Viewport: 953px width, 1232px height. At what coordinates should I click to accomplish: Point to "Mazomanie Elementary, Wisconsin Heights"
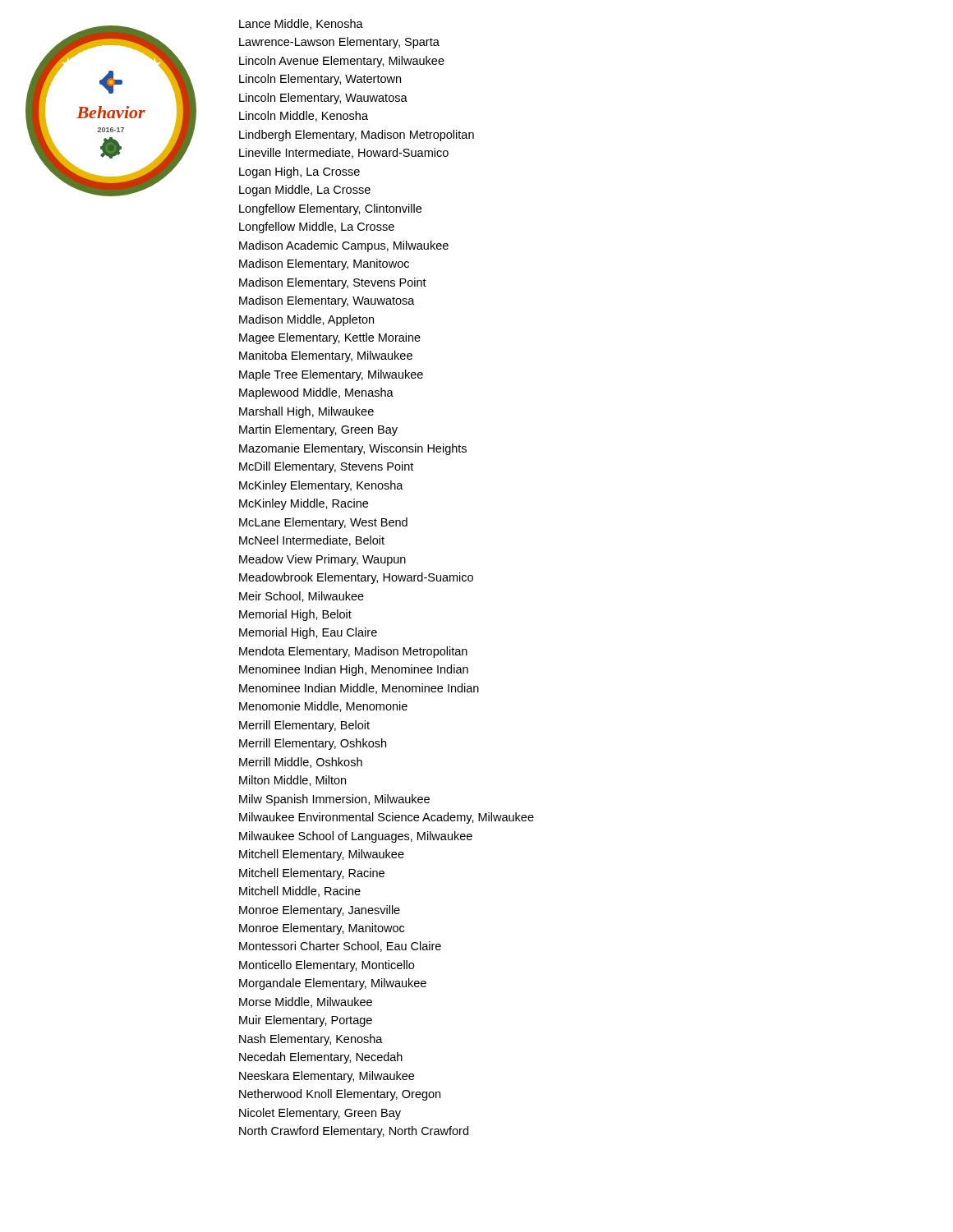353,448
